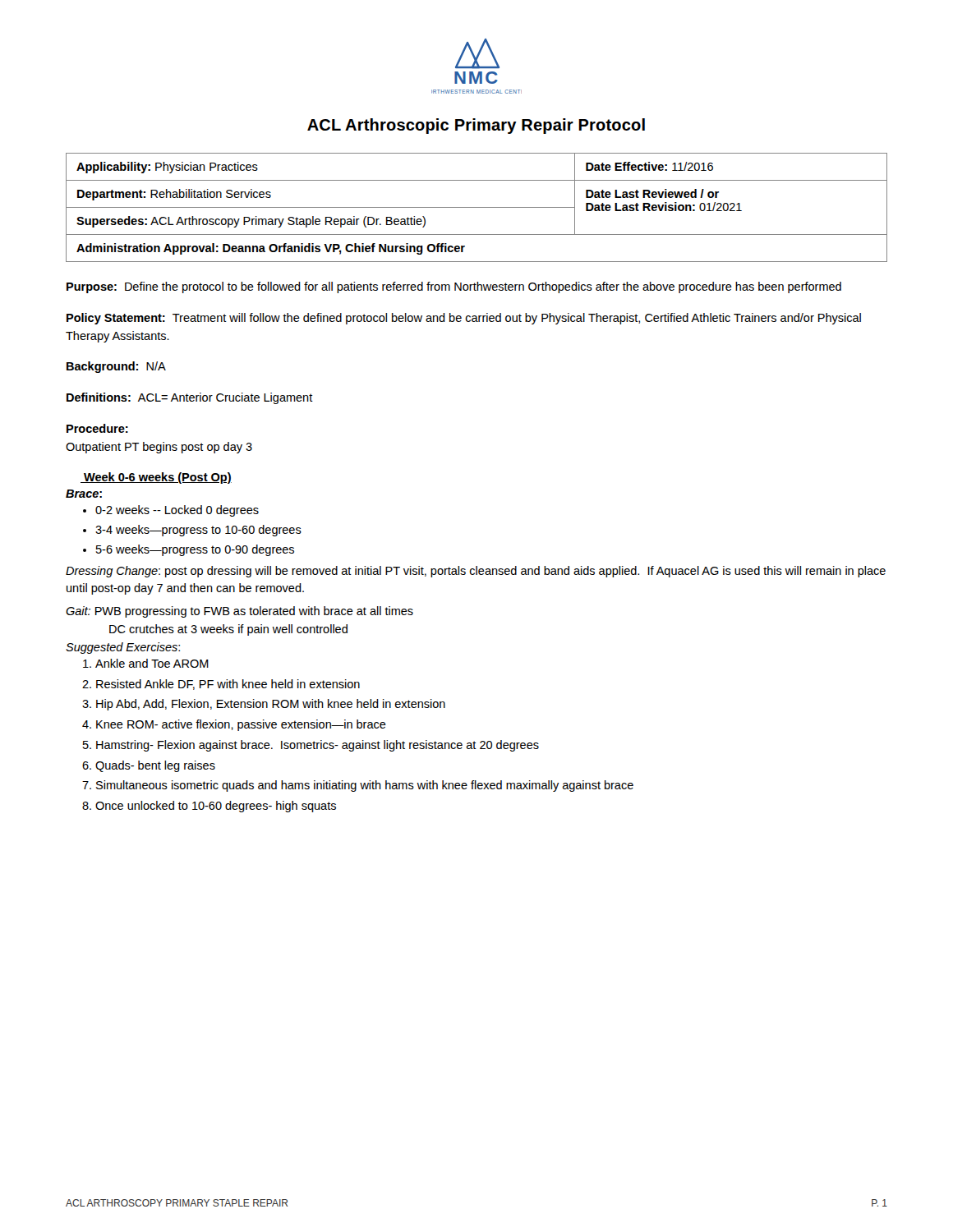The image size is (953, 1232).
Task: Find the list item with the text "Hamstring- Flexion against brace. Isometrics- against light resistance"
Action: click(317, 745)
